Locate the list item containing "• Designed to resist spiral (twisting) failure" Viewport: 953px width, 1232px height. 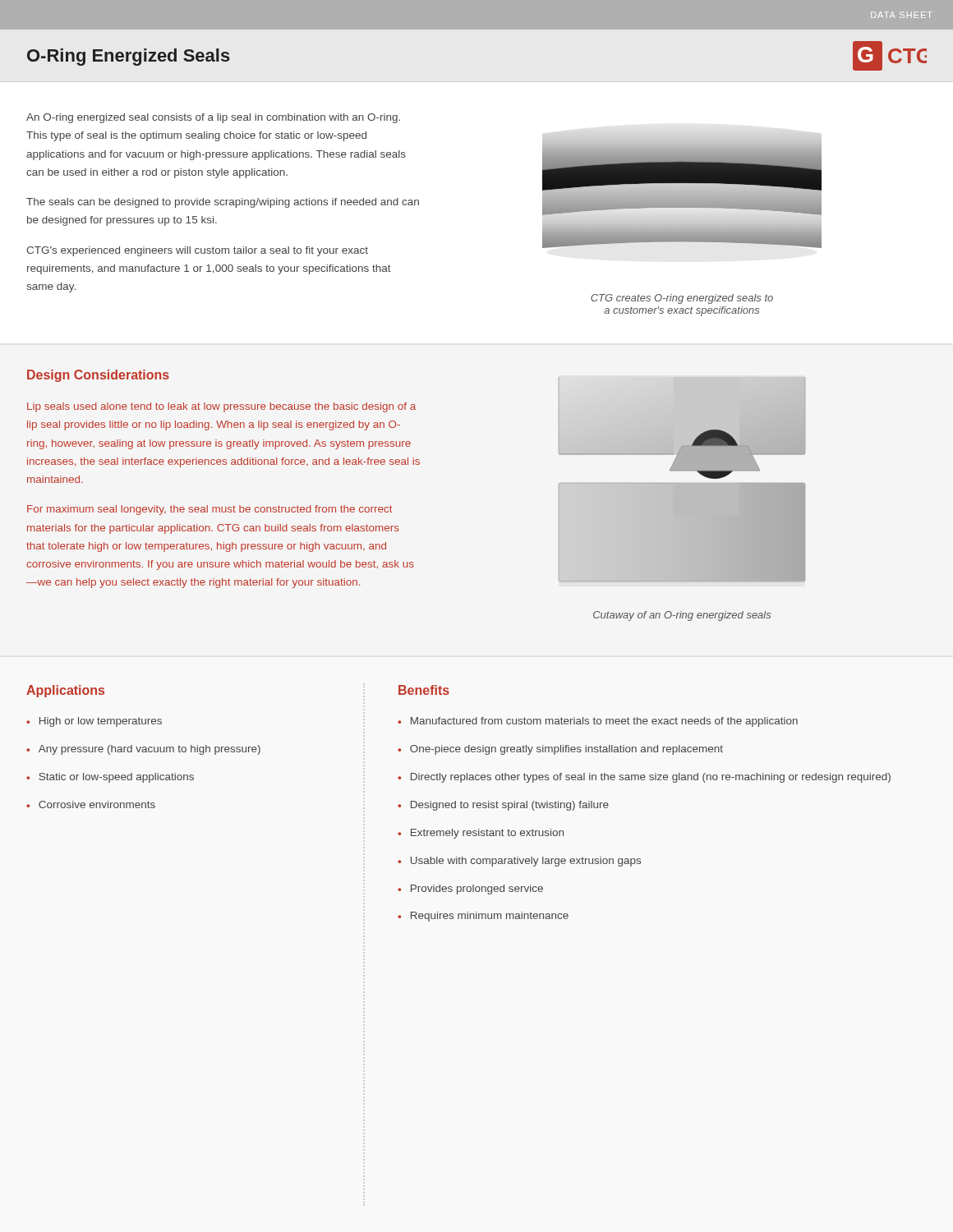tap(503, 805)
